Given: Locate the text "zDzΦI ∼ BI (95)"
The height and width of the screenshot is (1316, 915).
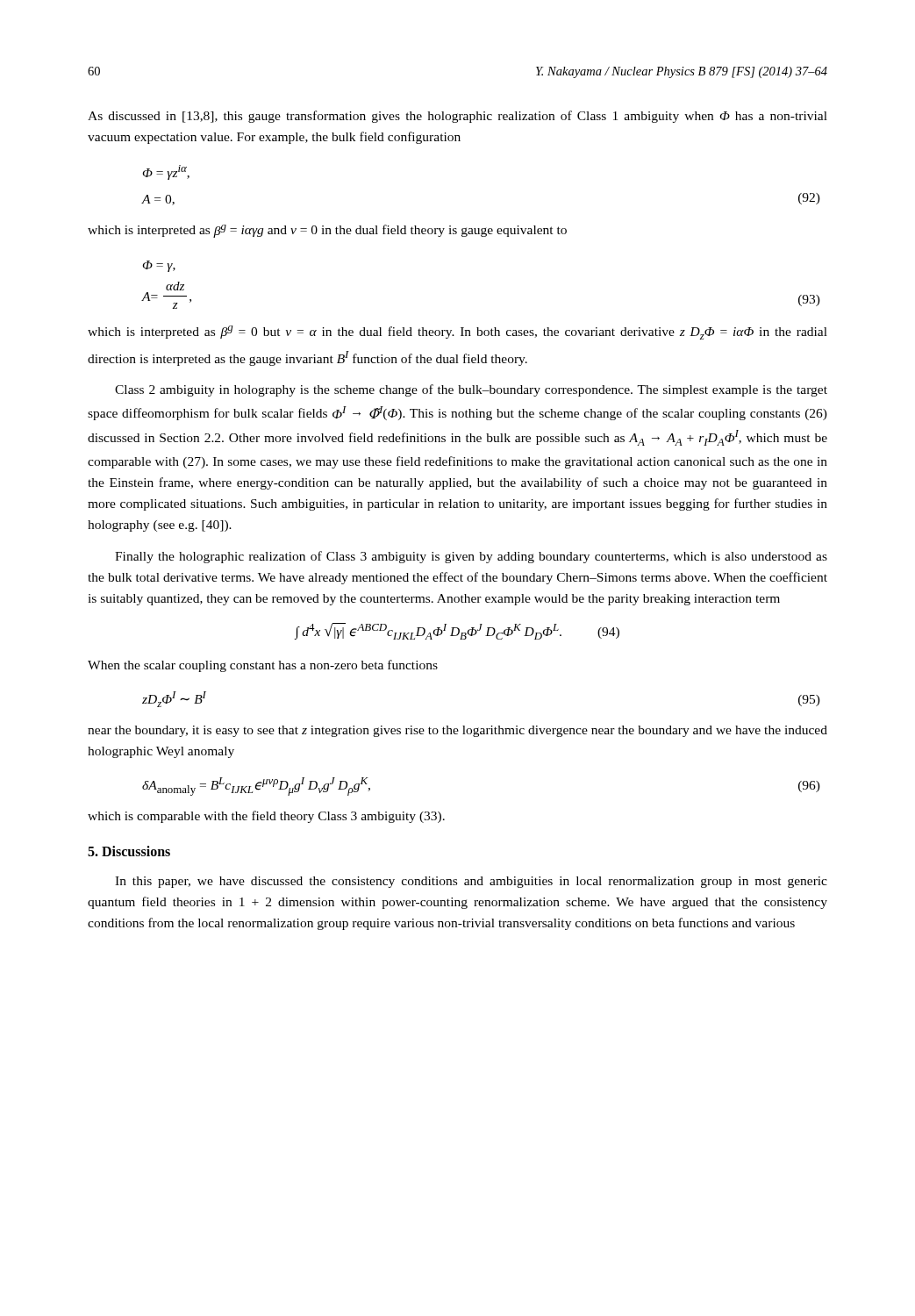Looking at the screenshot, I should (x=170, y=698).
